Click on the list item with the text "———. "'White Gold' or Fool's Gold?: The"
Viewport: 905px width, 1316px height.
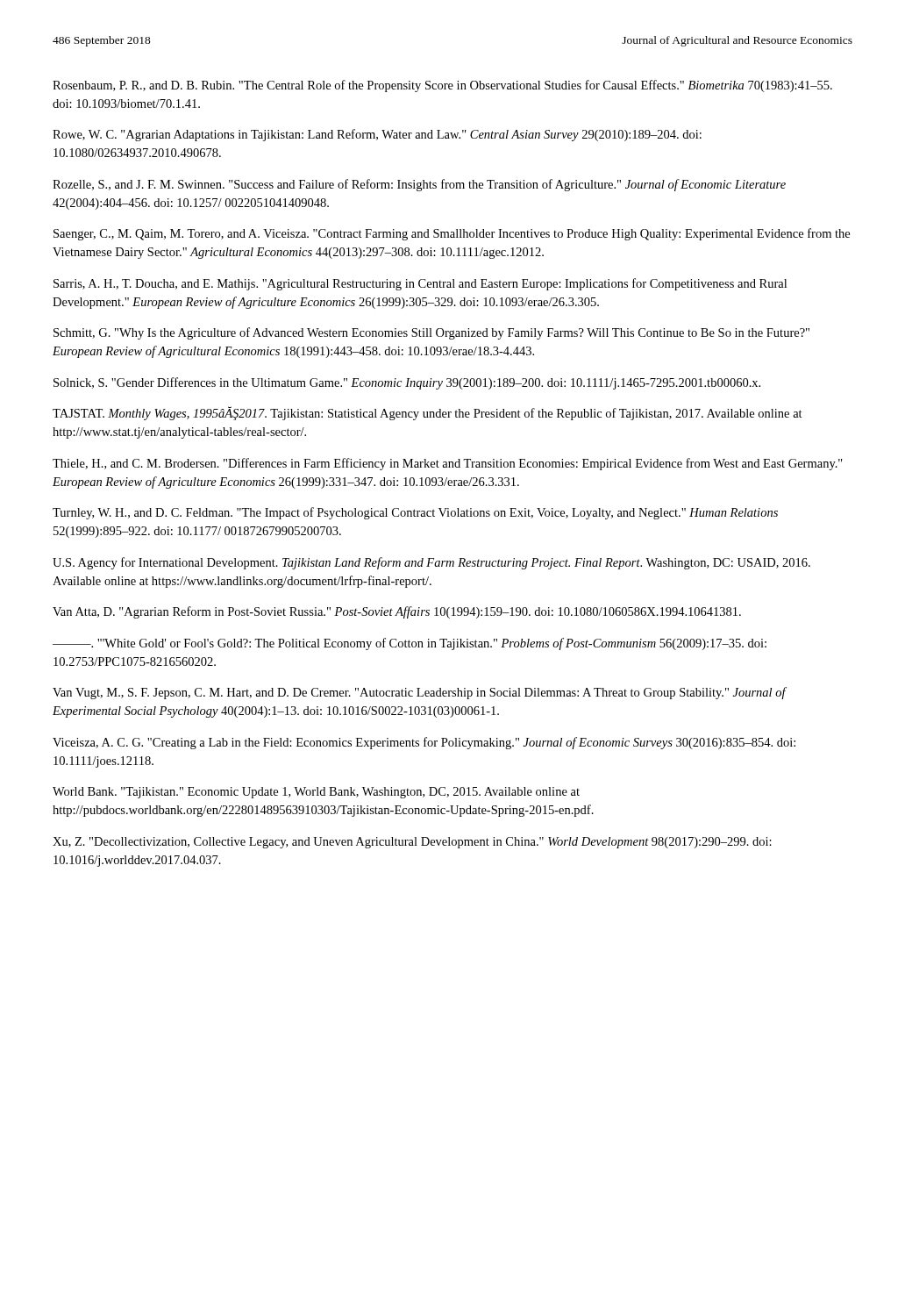click(452, 653)
